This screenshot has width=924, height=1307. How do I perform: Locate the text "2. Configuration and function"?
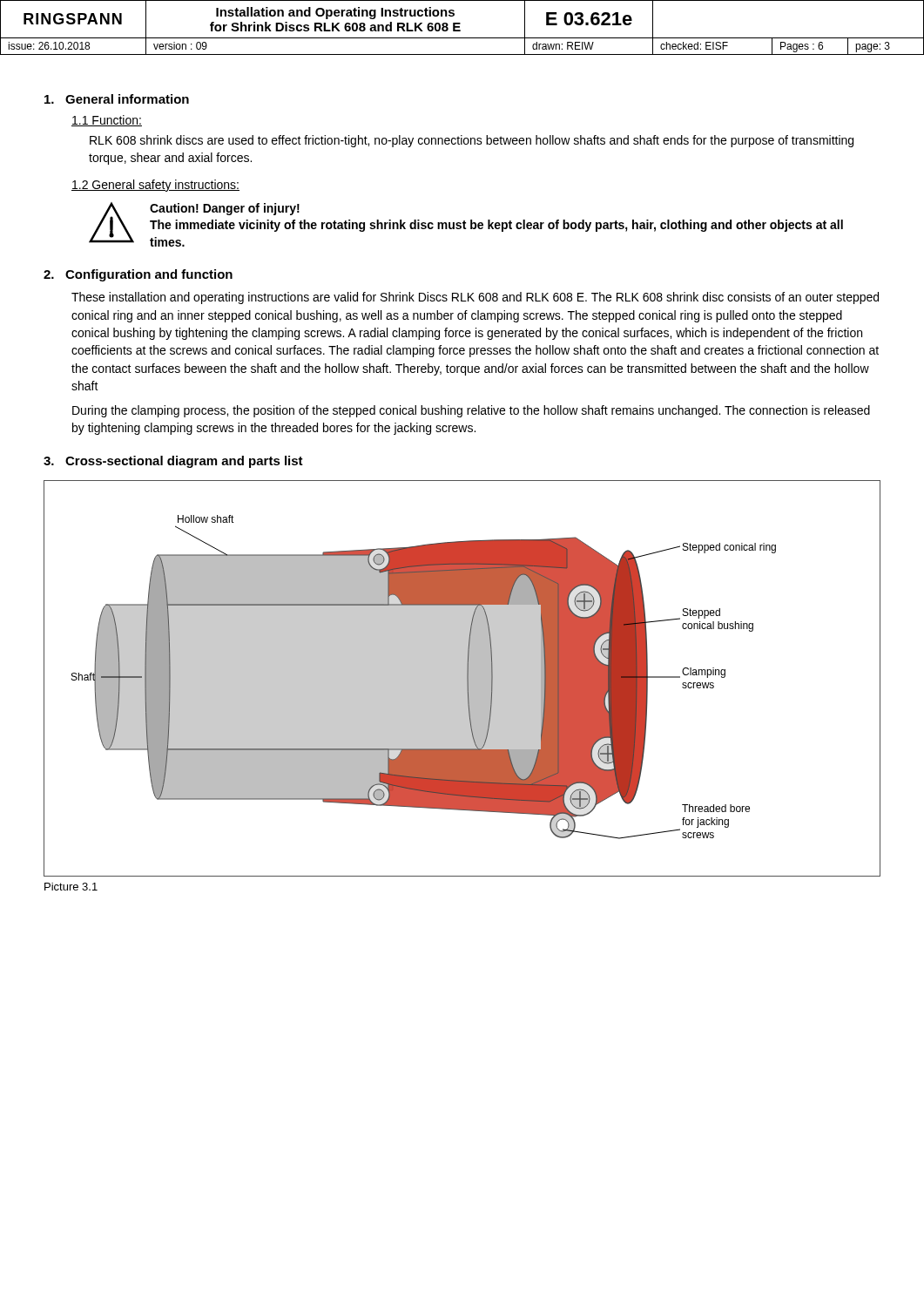pos(138,274)
